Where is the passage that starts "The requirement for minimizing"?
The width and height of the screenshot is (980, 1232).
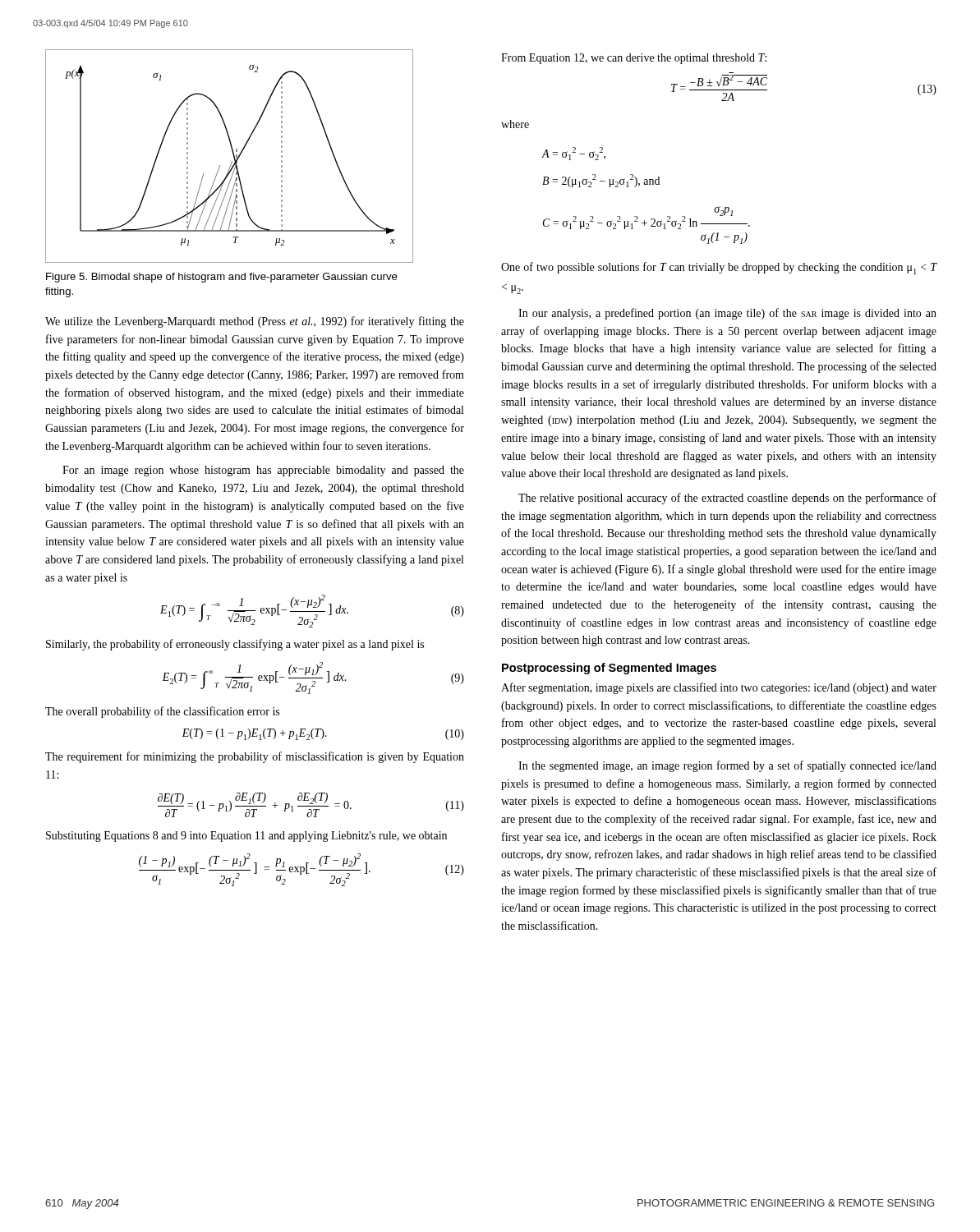coord(255,766)
